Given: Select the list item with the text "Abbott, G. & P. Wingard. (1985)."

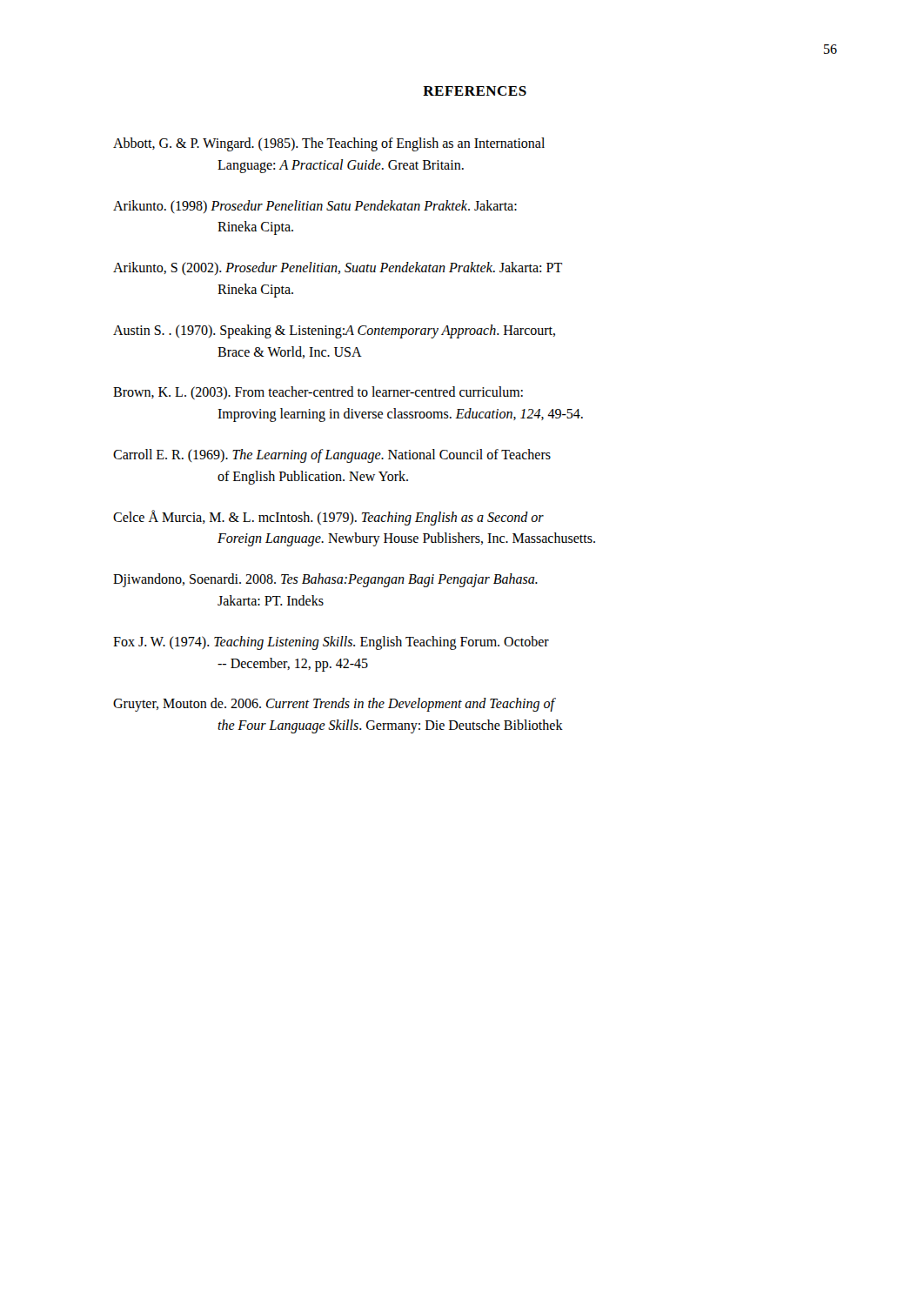Looking at the screenshot, I should point(475,156).
